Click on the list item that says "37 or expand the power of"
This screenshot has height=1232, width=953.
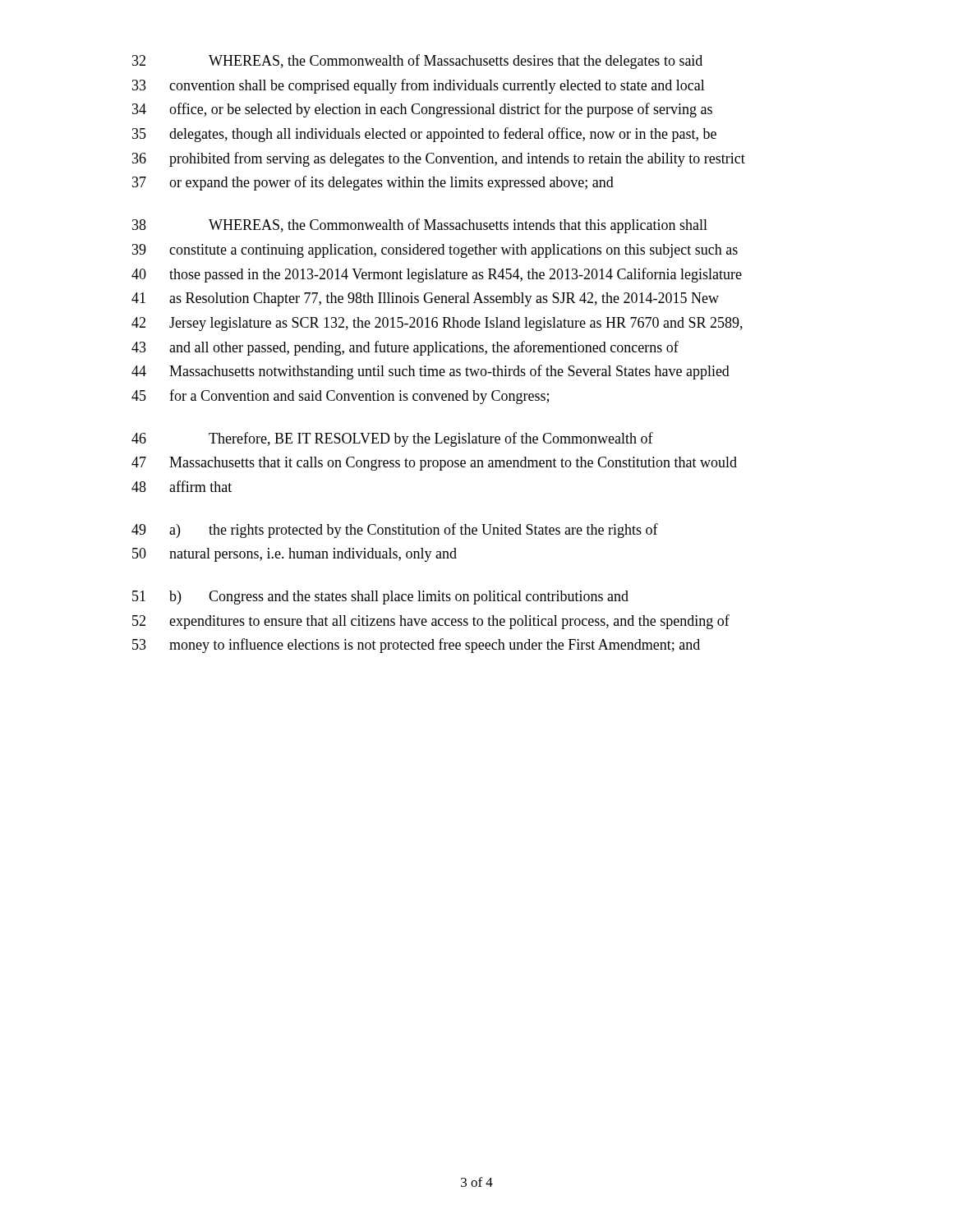tap(489, 183)
